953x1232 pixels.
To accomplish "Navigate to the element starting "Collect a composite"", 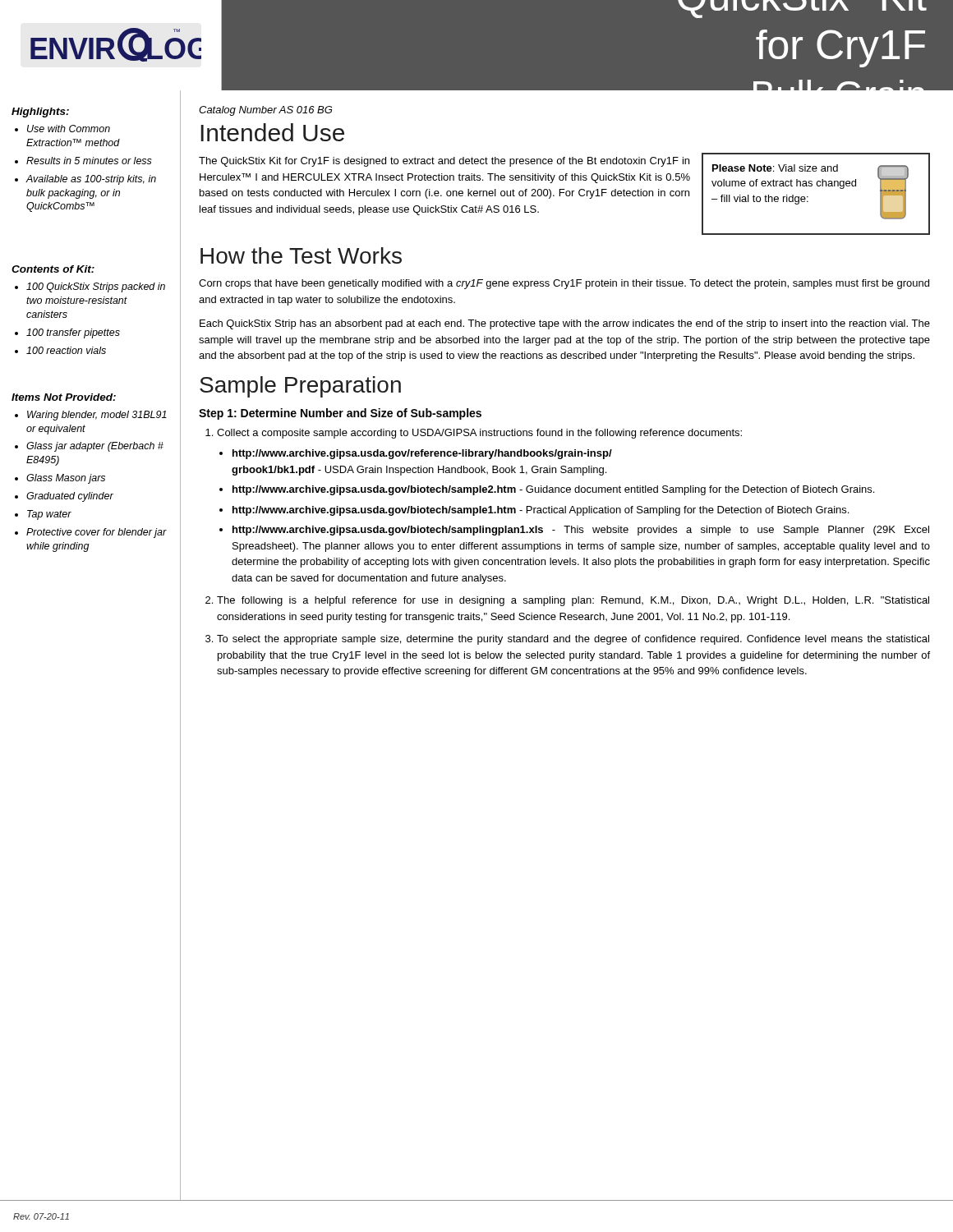I will point(573,506).
